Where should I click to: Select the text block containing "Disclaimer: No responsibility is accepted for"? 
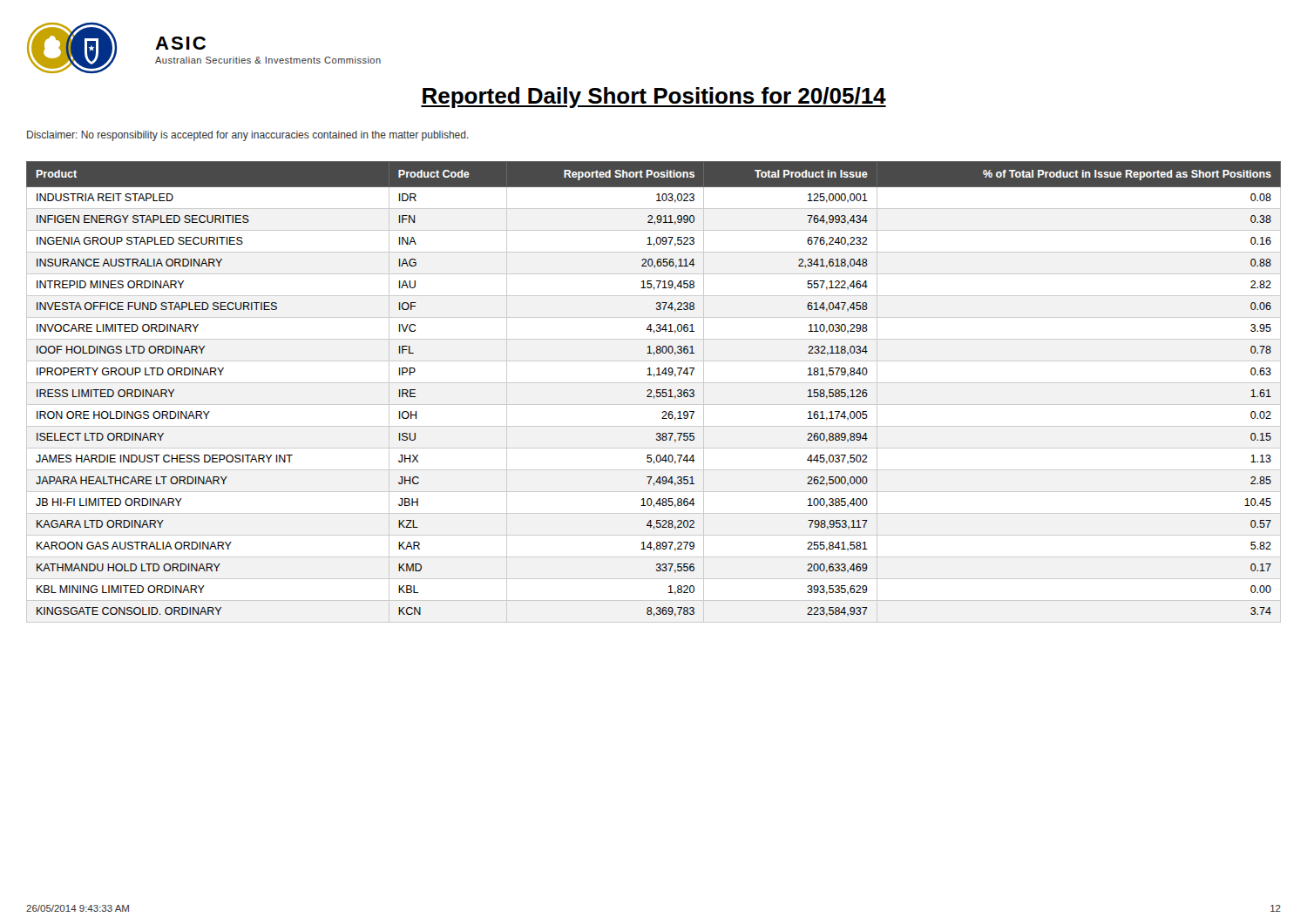point(248,135)
